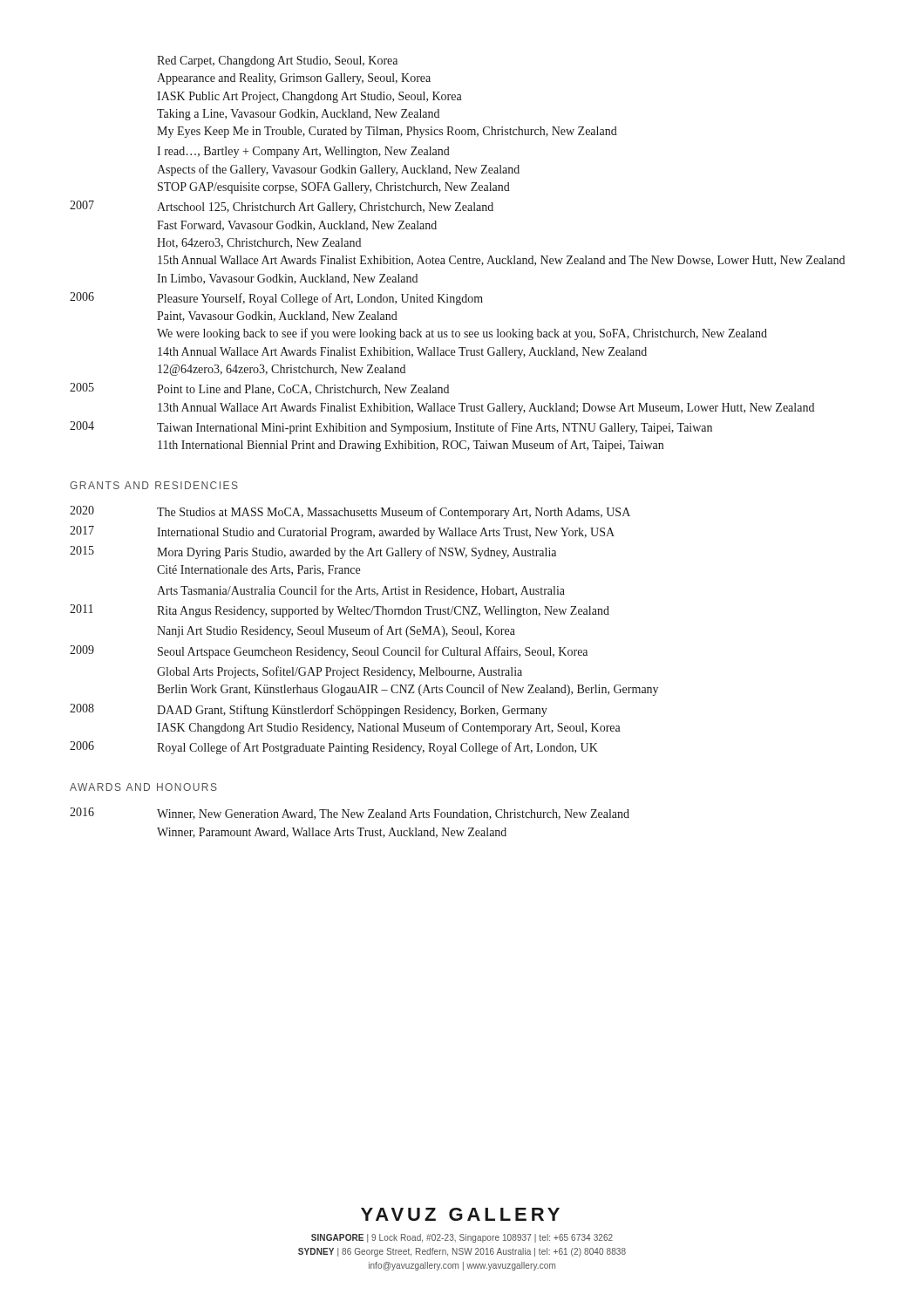Click the passage that begins "Arts Tasmania/Australia Council for"
This screenshot has width=924, height=1308.
pyautogui.click(x=462, y=591)
